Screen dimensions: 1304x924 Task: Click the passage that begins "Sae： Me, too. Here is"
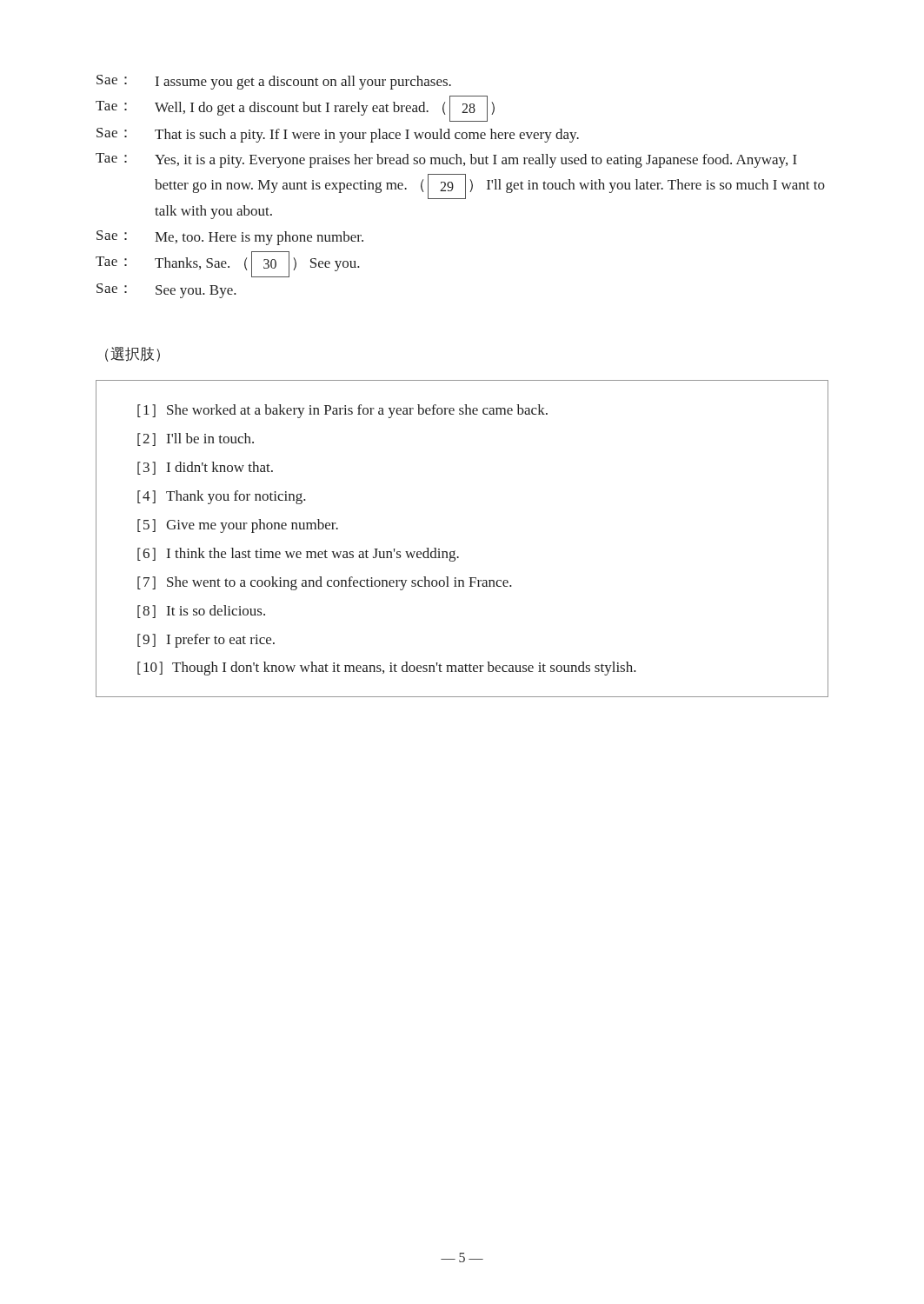click(230, 238)
